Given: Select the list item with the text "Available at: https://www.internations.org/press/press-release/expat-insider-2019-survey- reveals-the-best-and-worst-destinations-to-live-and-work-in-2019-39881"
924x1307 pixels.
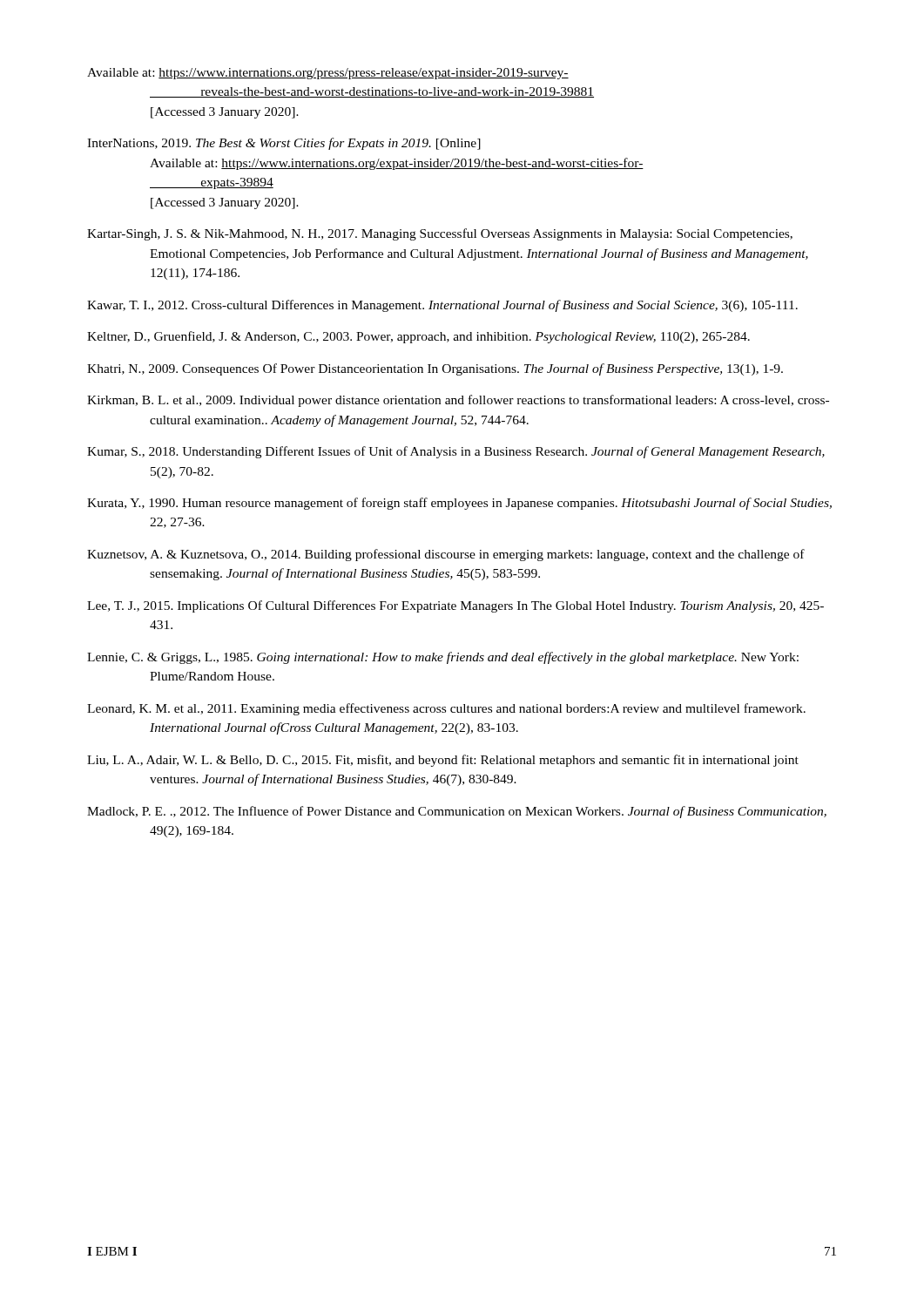Looking at the screenshot, I should pyautogui.click(x=341, y=91).
